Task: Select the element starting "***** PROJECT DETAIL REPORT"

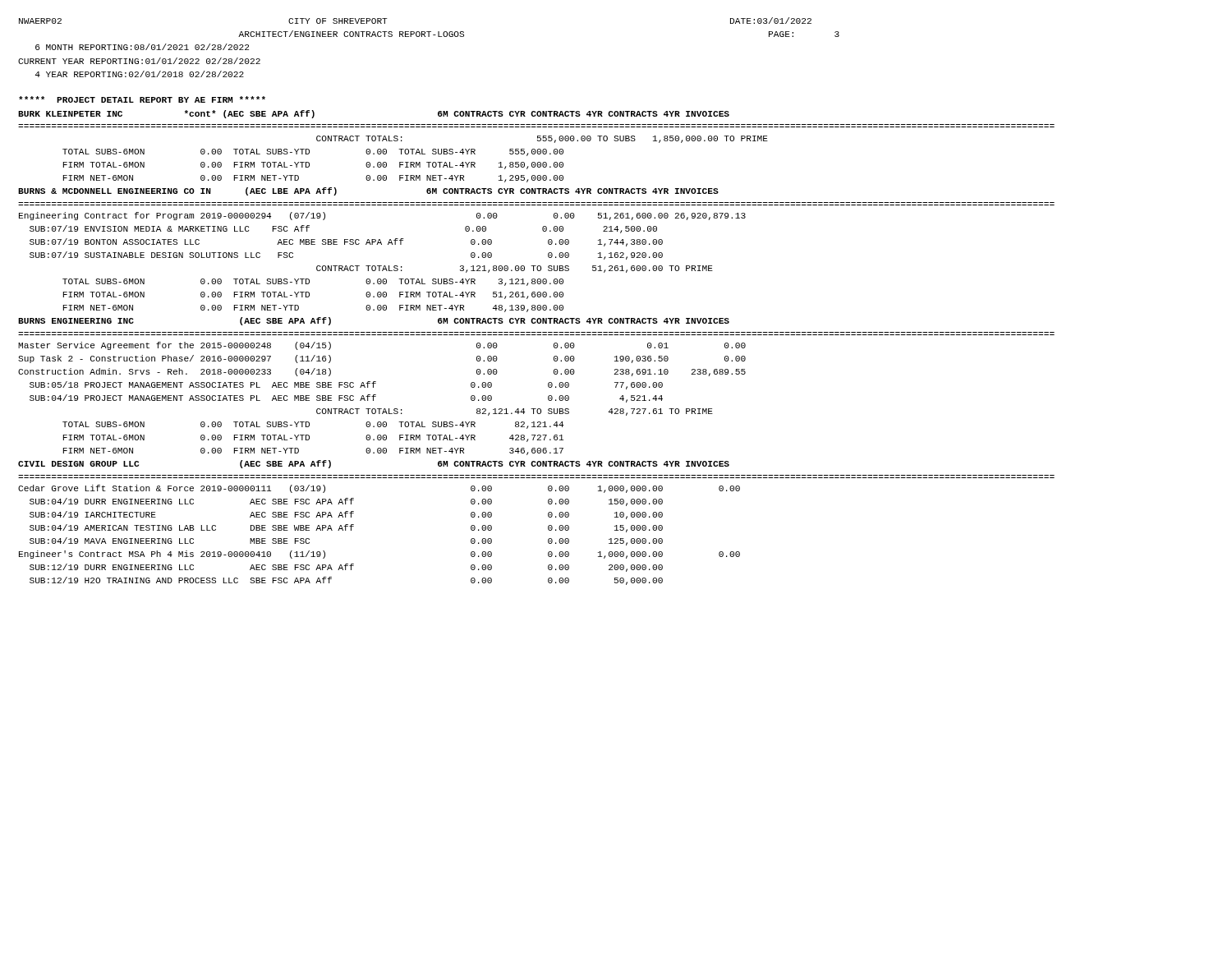Action: 142,100
